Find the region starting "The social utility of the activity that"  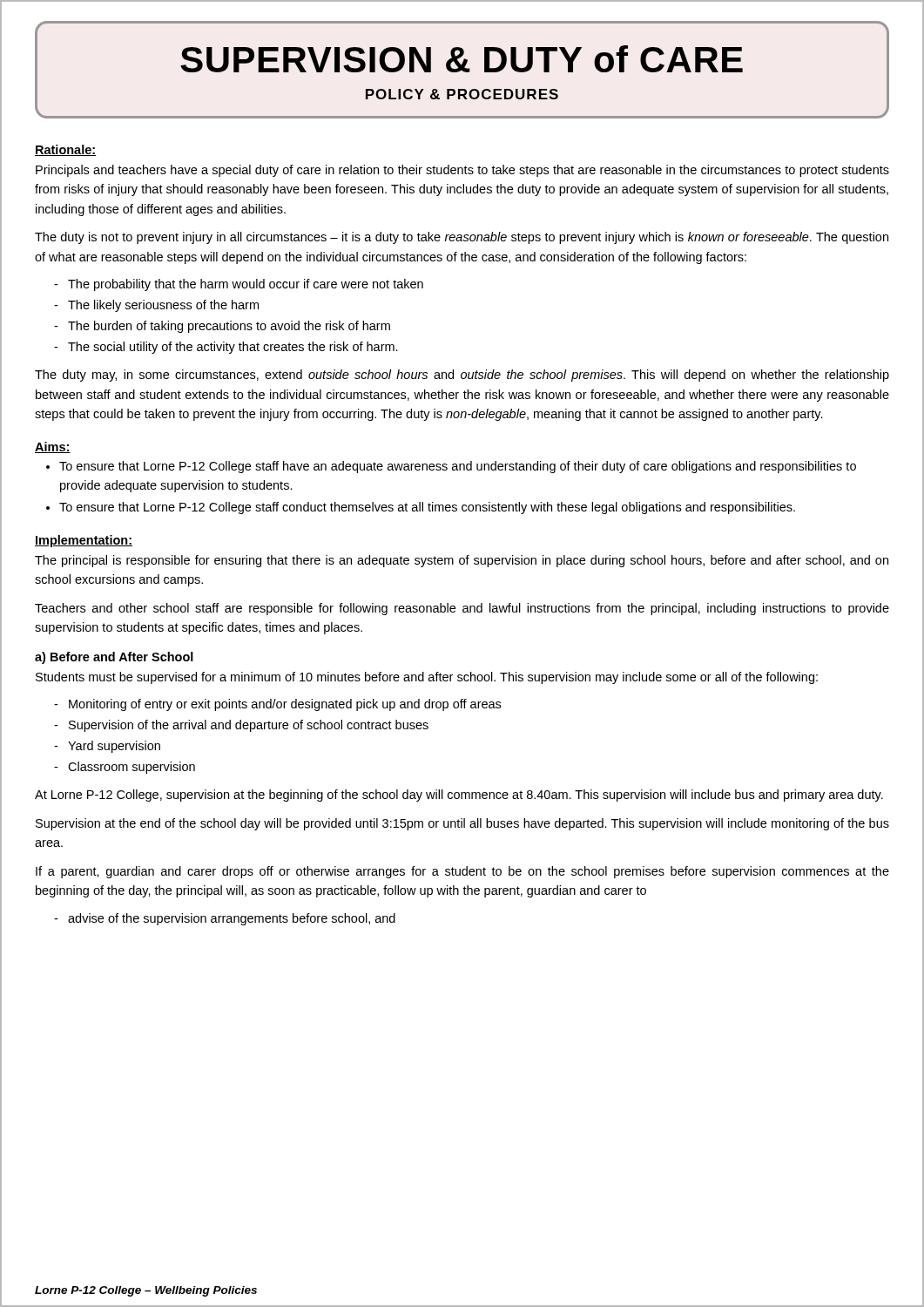[x=226, y=348]
